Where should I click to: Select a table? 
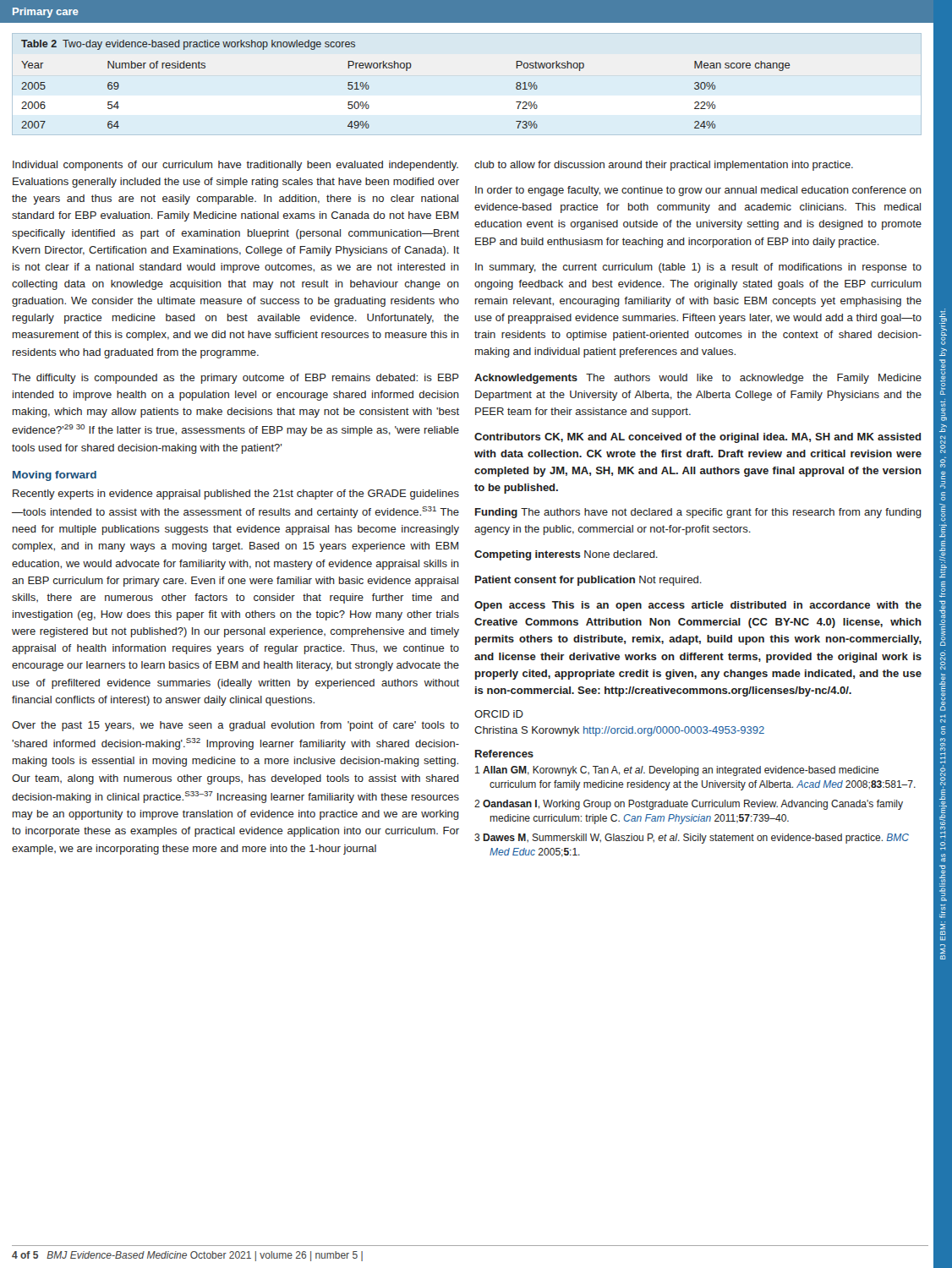click(467, 84)
